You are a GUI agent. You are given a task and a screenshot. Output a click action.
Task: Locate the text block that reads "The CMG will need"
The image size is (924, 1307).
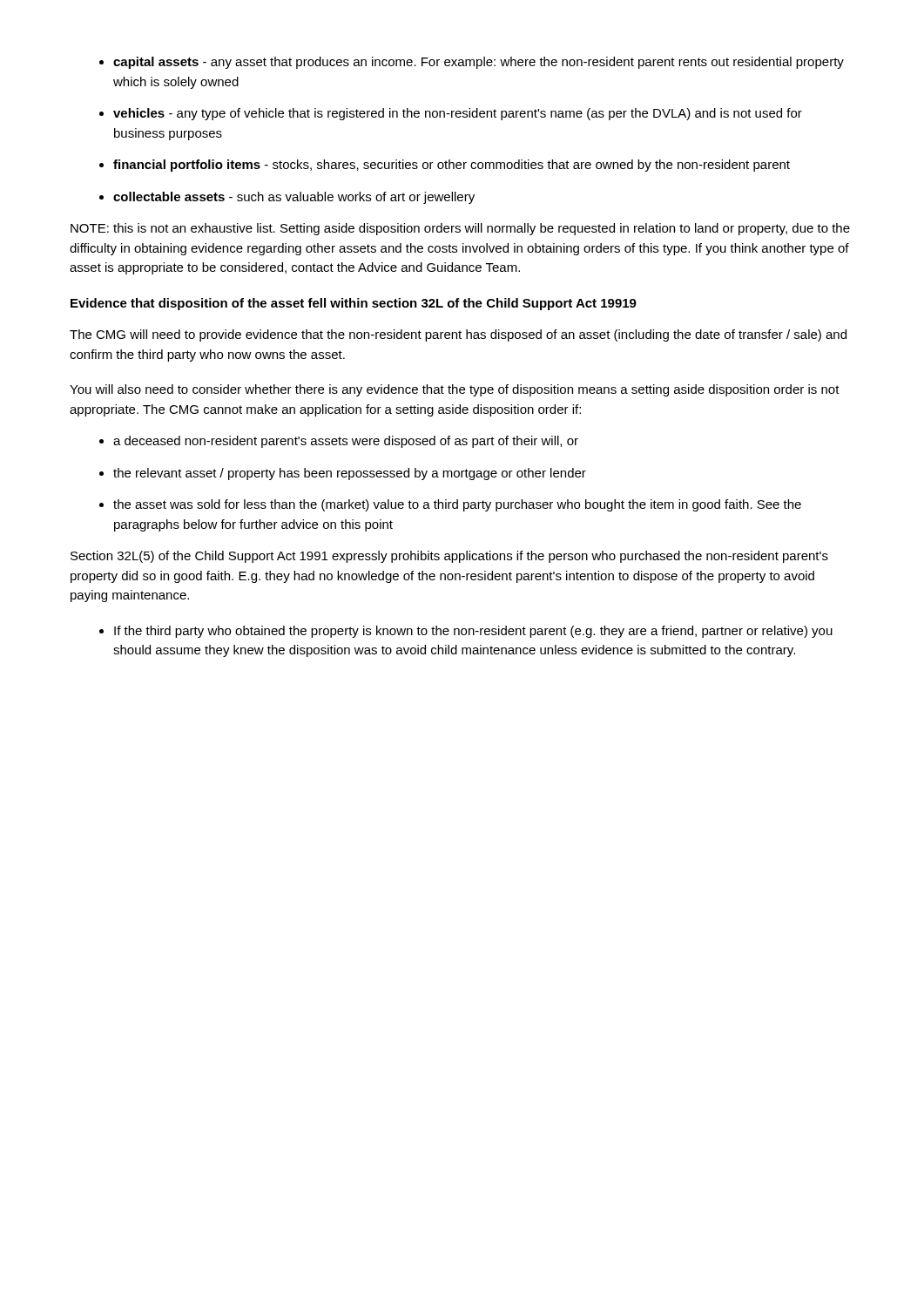click(459, 344)
